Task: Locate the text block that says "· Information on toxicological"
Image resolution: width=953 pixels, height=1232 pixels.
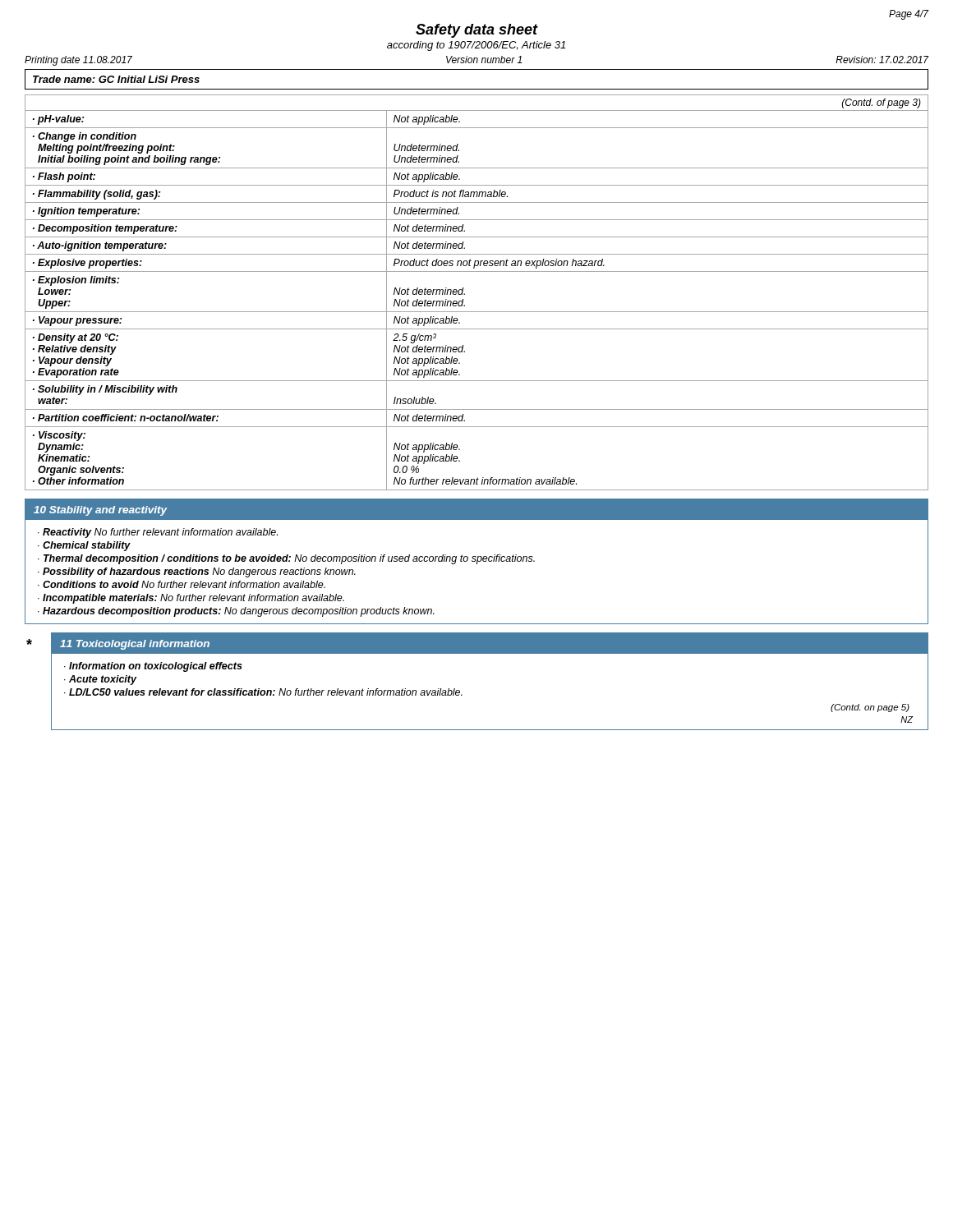Action: click(x=153, y=667)
